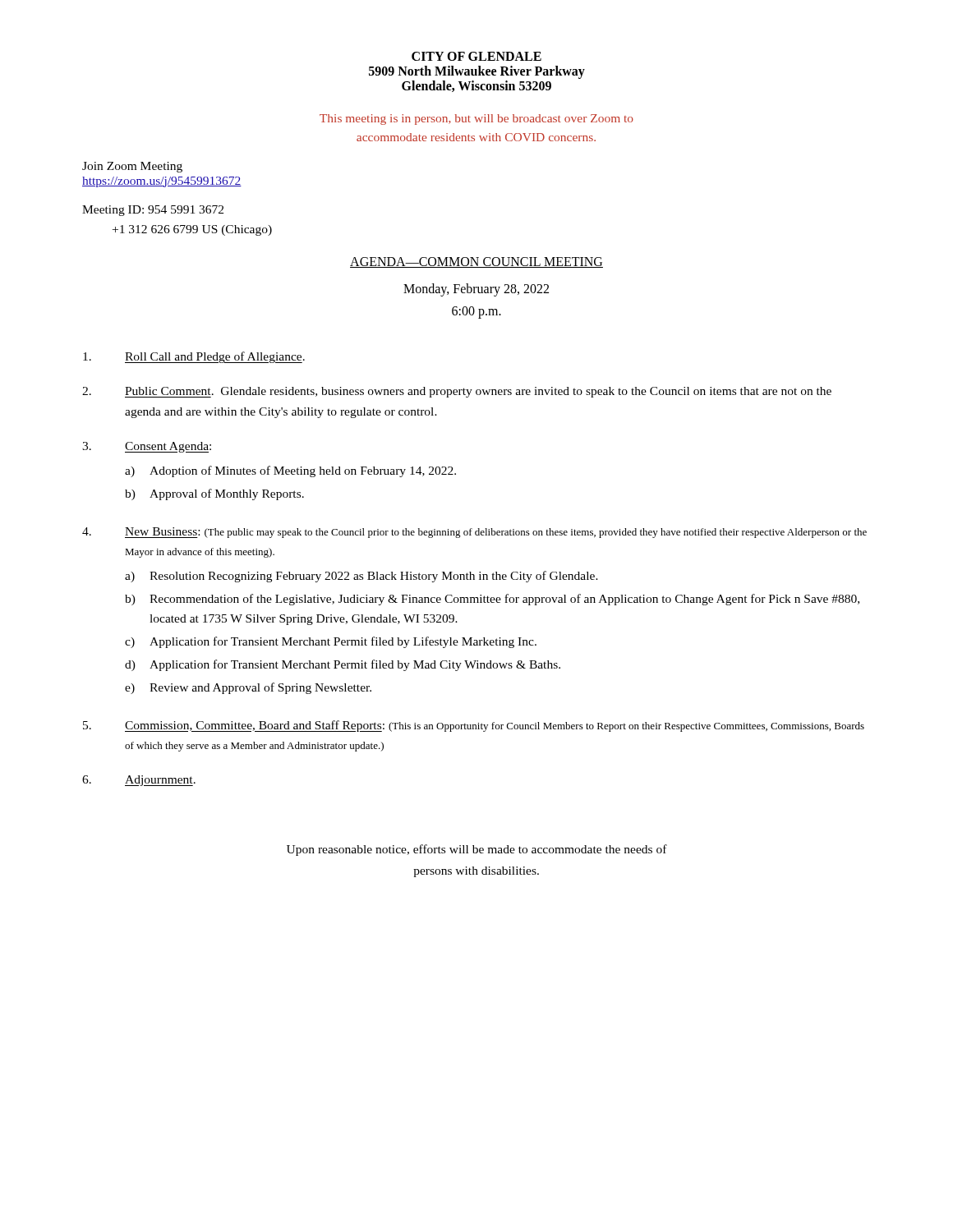Viewport: 953px width, 1232px height.
Task: Click the passage that begins "Meeting ID: 954 5991 3672 +1 312"
Action: pyautogui.click(x=153, y=211)
